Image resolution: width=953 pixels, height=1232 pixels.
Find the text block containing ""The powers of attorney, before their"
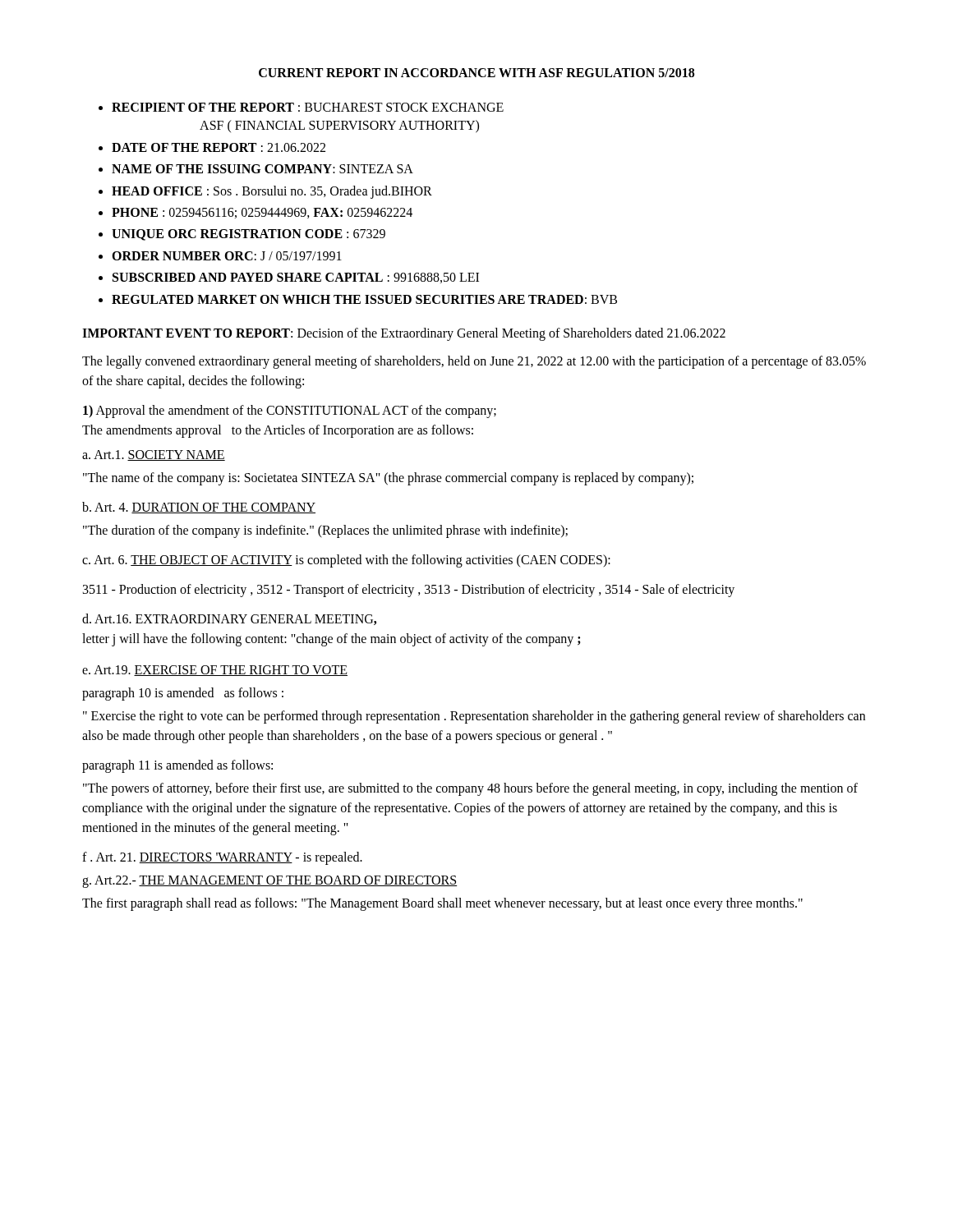[470, 808]
